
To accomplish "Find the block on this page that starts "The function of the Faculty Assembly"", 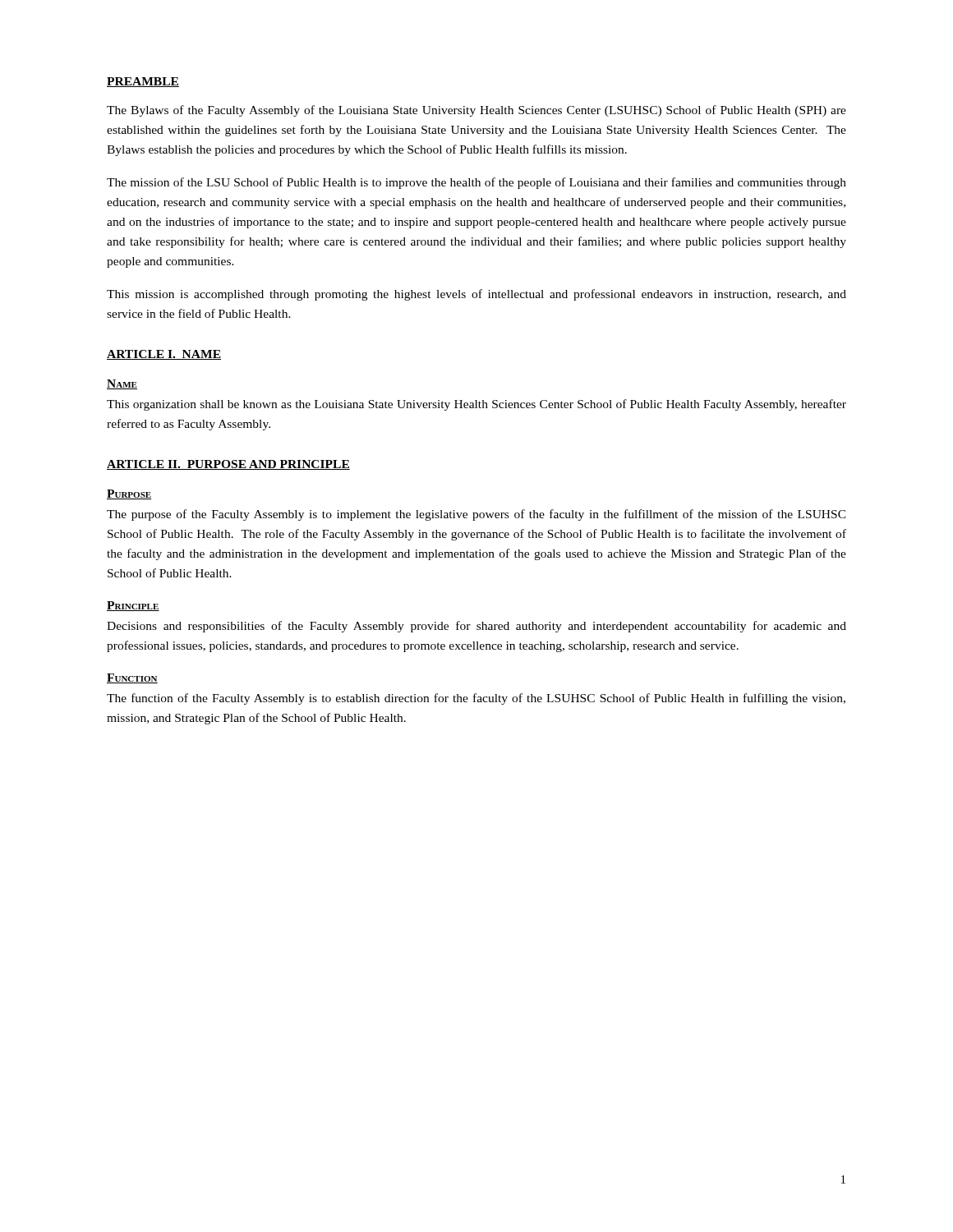I will pos(476,708).
